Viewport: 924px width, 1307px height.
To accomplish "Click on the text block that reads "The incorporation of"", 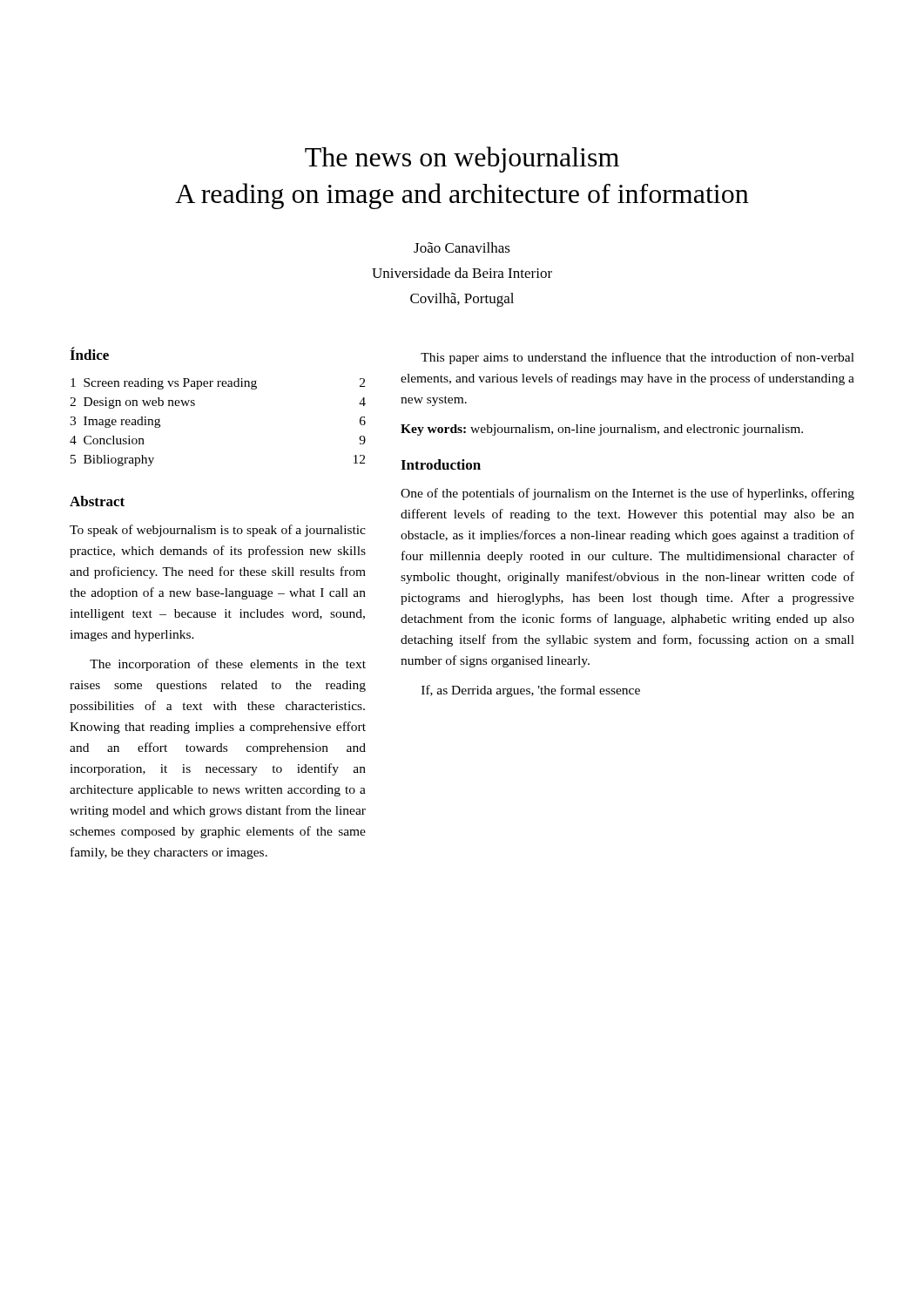I will click(x=218, y=758).
